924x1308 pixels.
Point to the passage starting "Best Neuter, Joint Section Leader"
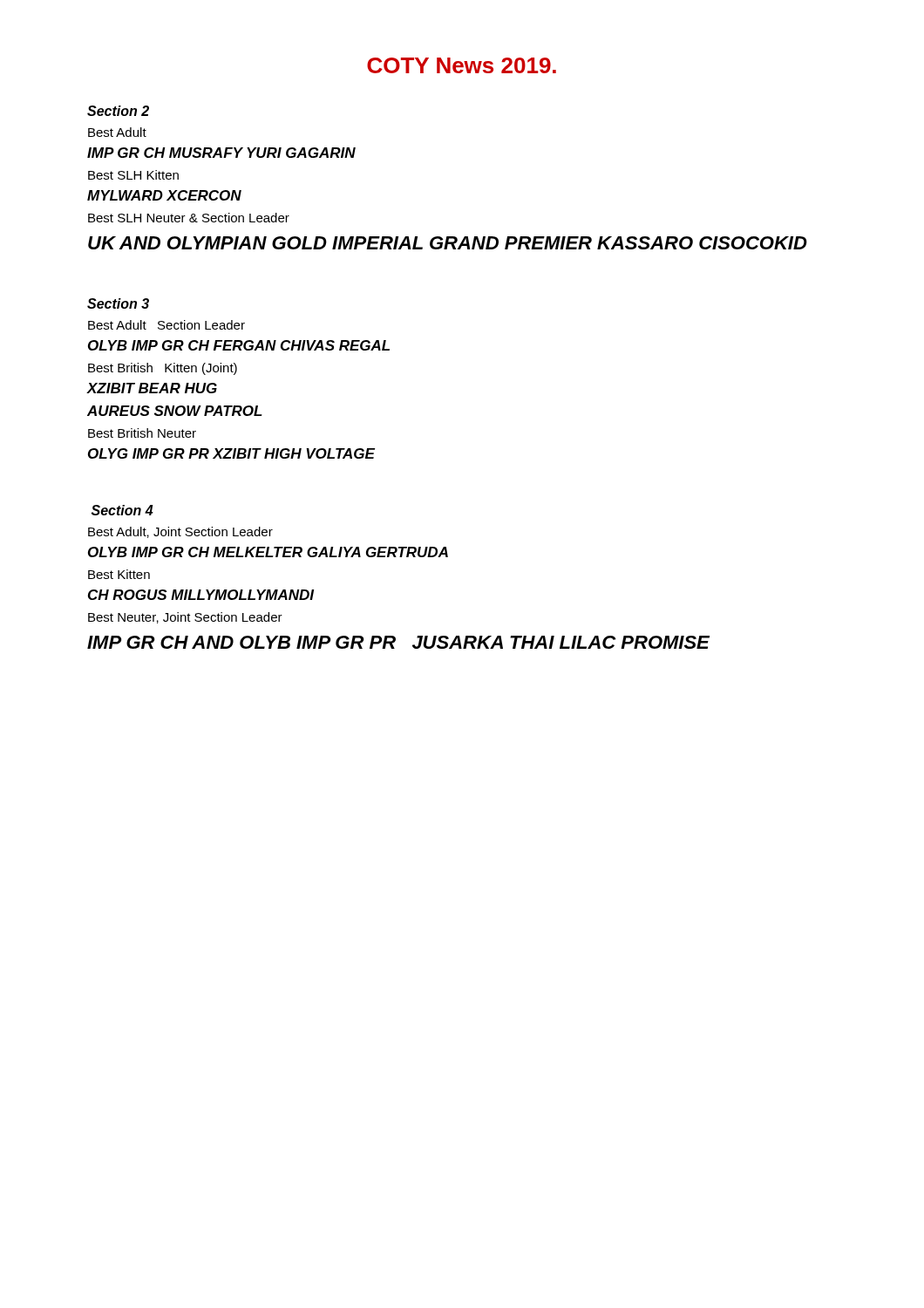185,617
